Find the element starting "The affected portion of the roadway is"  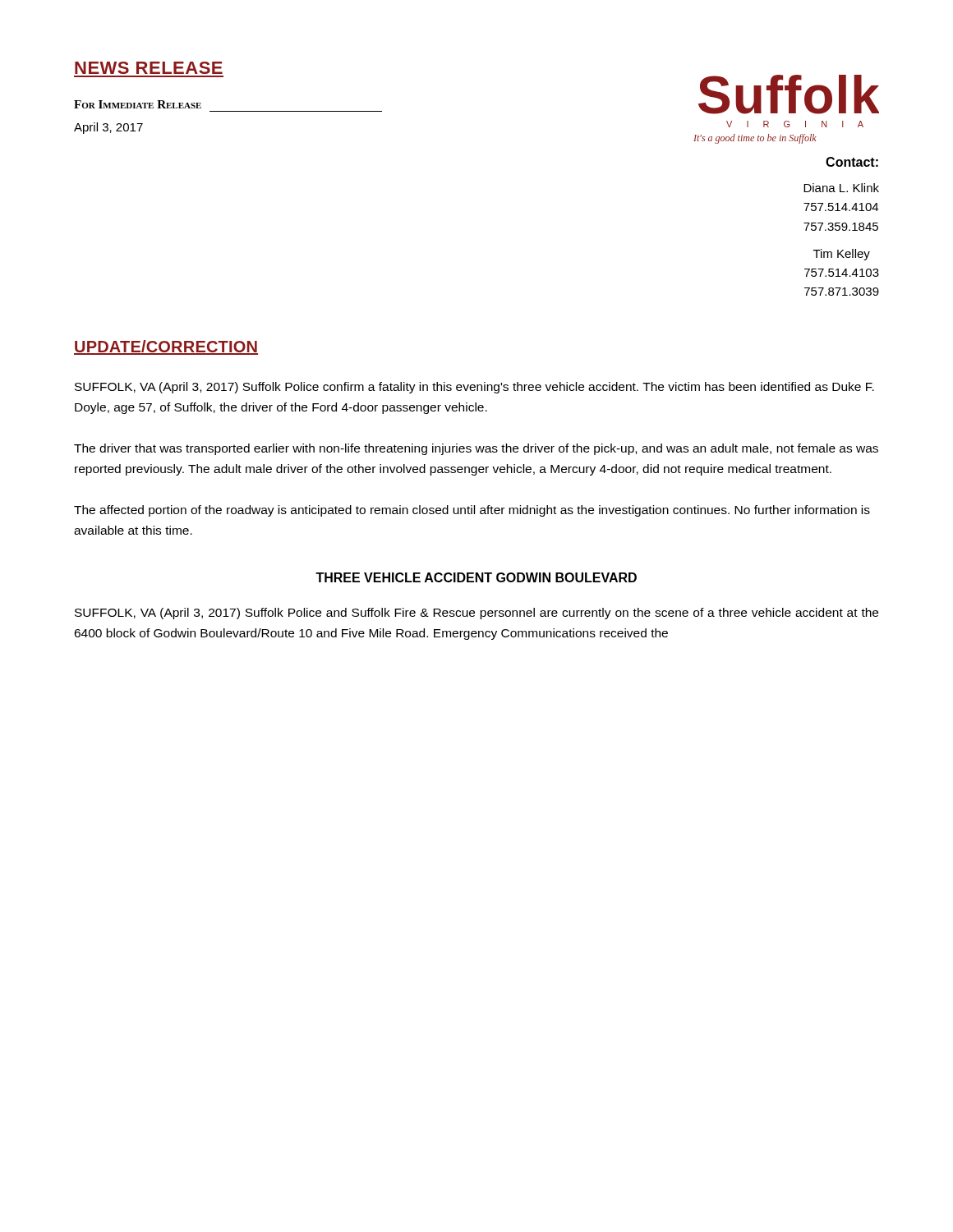tap(472, 520)
